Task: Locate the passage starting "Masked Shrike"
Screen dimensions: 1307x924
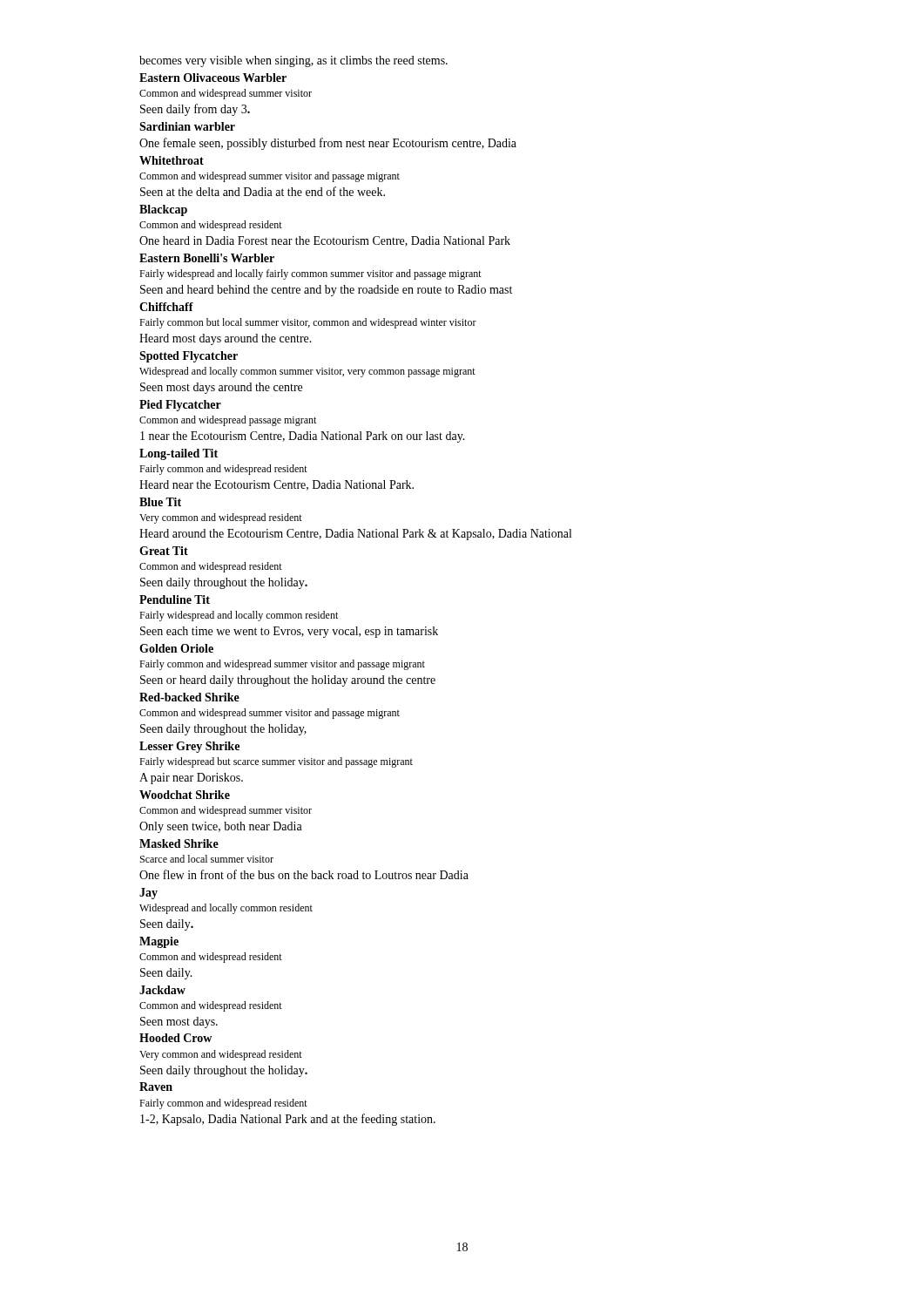Action: coord(179,843)
